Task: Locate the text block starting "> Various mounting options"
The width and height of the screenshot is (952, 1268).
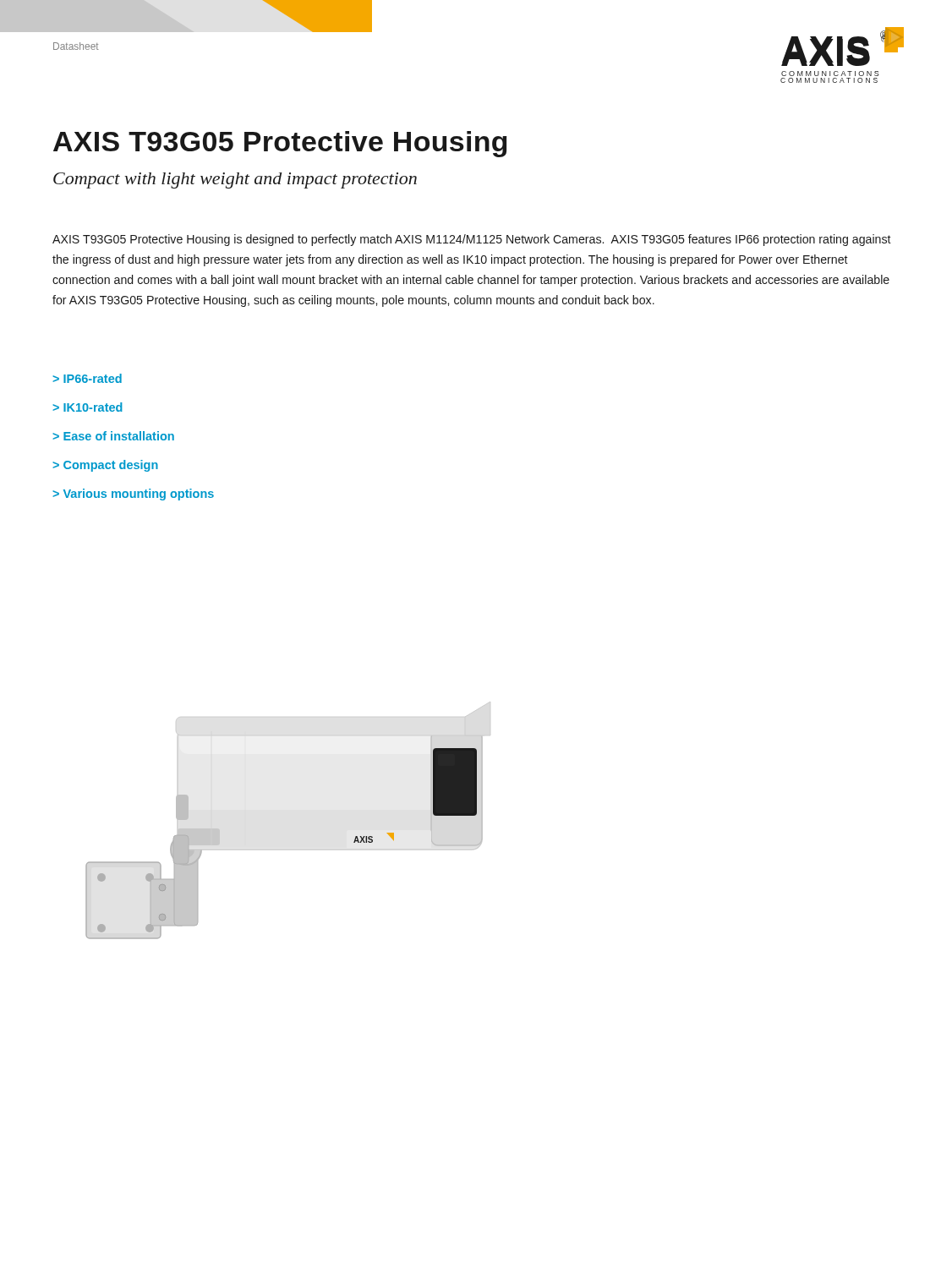Action: (x=133, y=494)
